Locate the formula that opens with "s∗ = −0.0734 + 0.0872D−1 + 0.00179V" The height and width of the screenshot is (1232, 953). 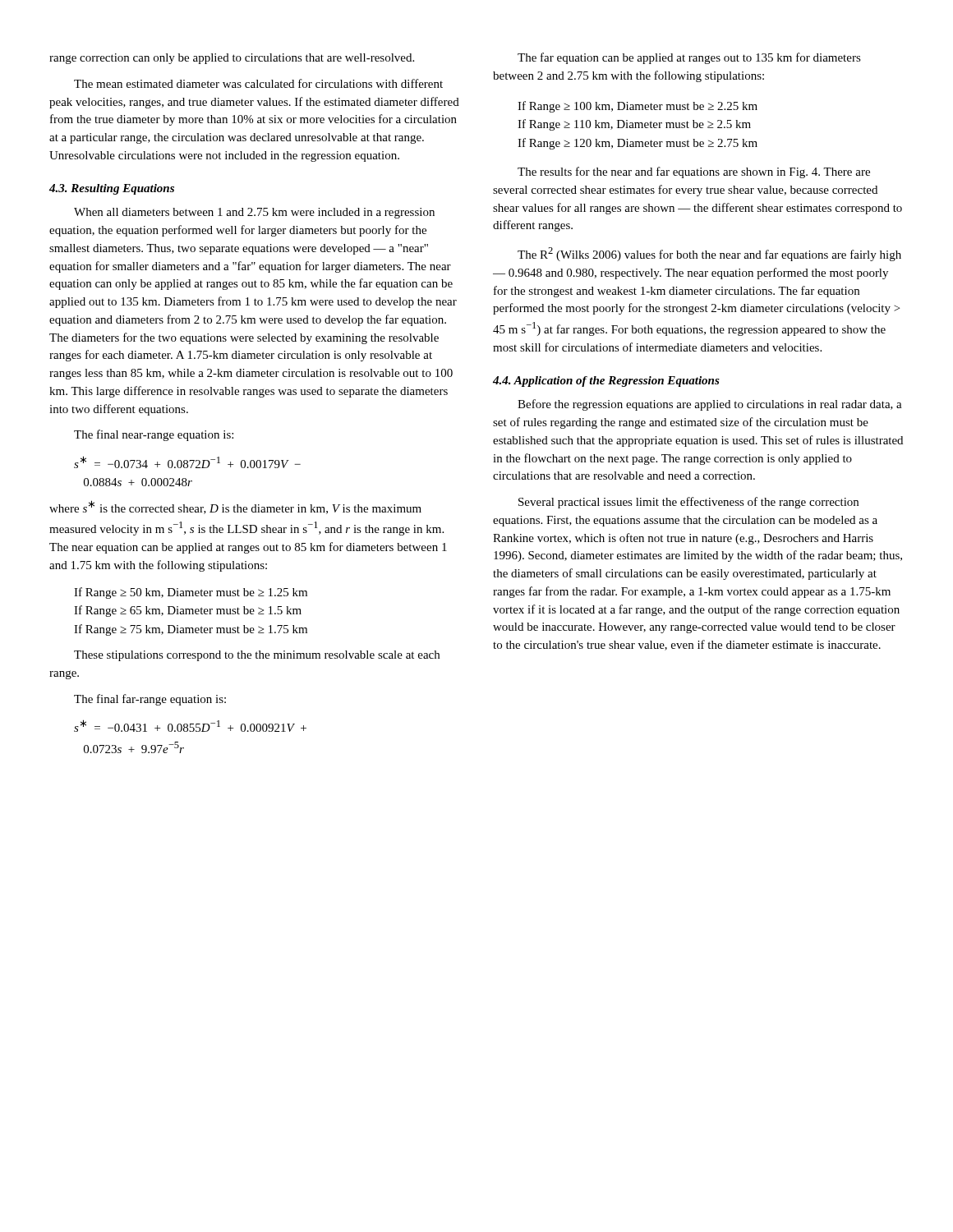[187, 471]
